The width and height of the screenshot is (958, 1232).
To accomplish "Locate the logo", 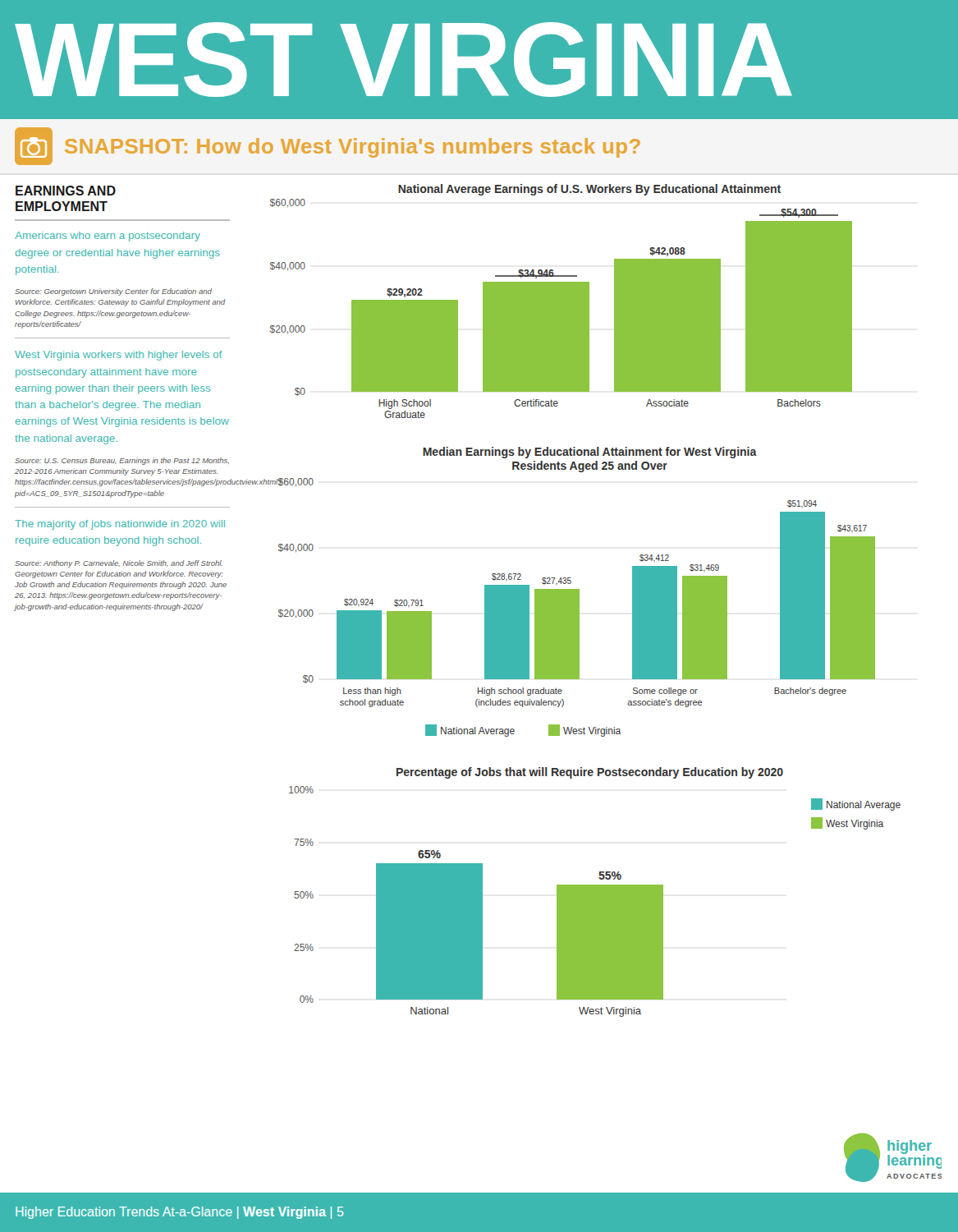I will coord(886,1157).
